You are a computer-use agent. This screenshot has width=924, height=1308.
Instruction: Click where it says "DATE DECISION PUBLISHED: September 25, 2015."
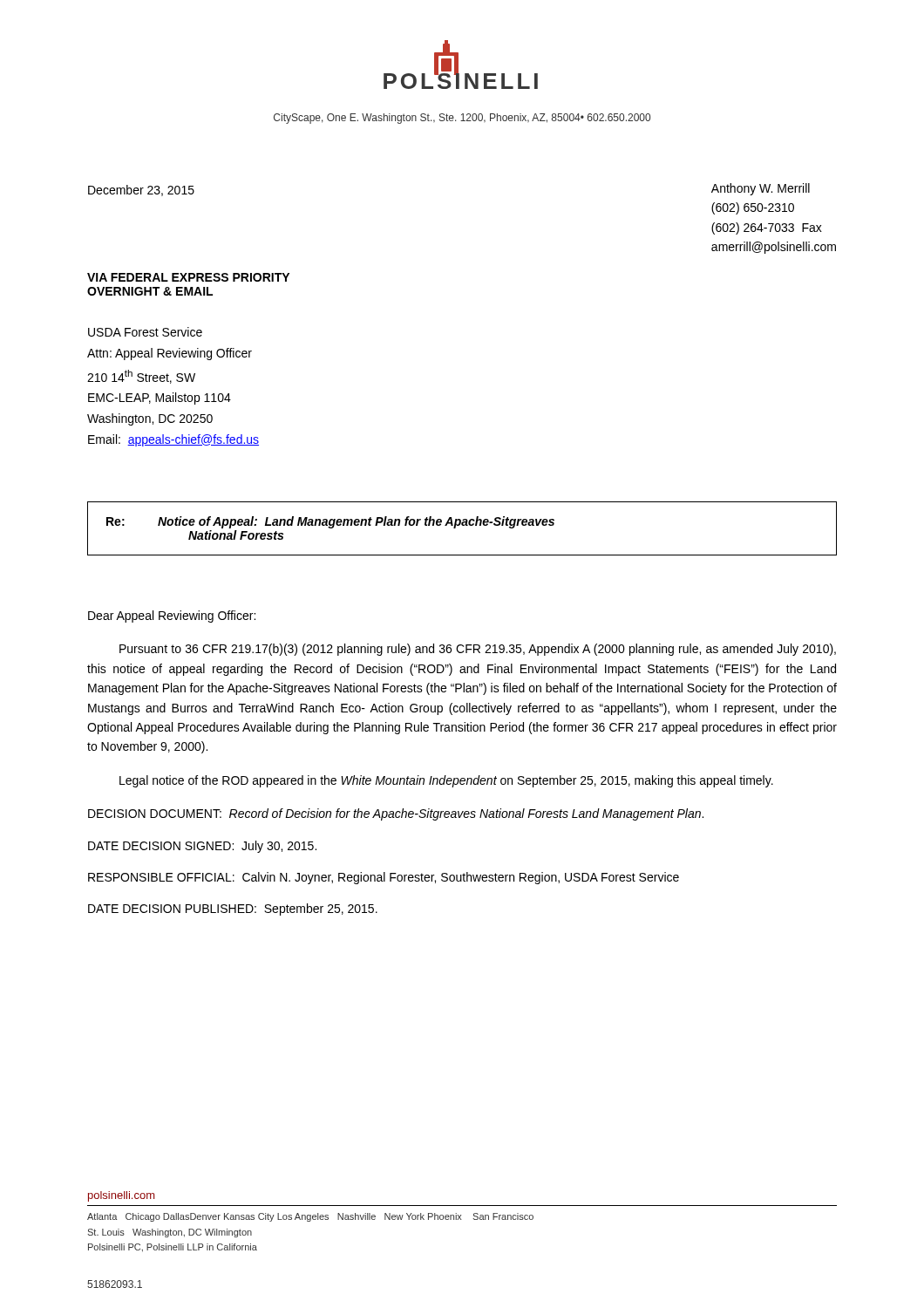pos(233,909)
